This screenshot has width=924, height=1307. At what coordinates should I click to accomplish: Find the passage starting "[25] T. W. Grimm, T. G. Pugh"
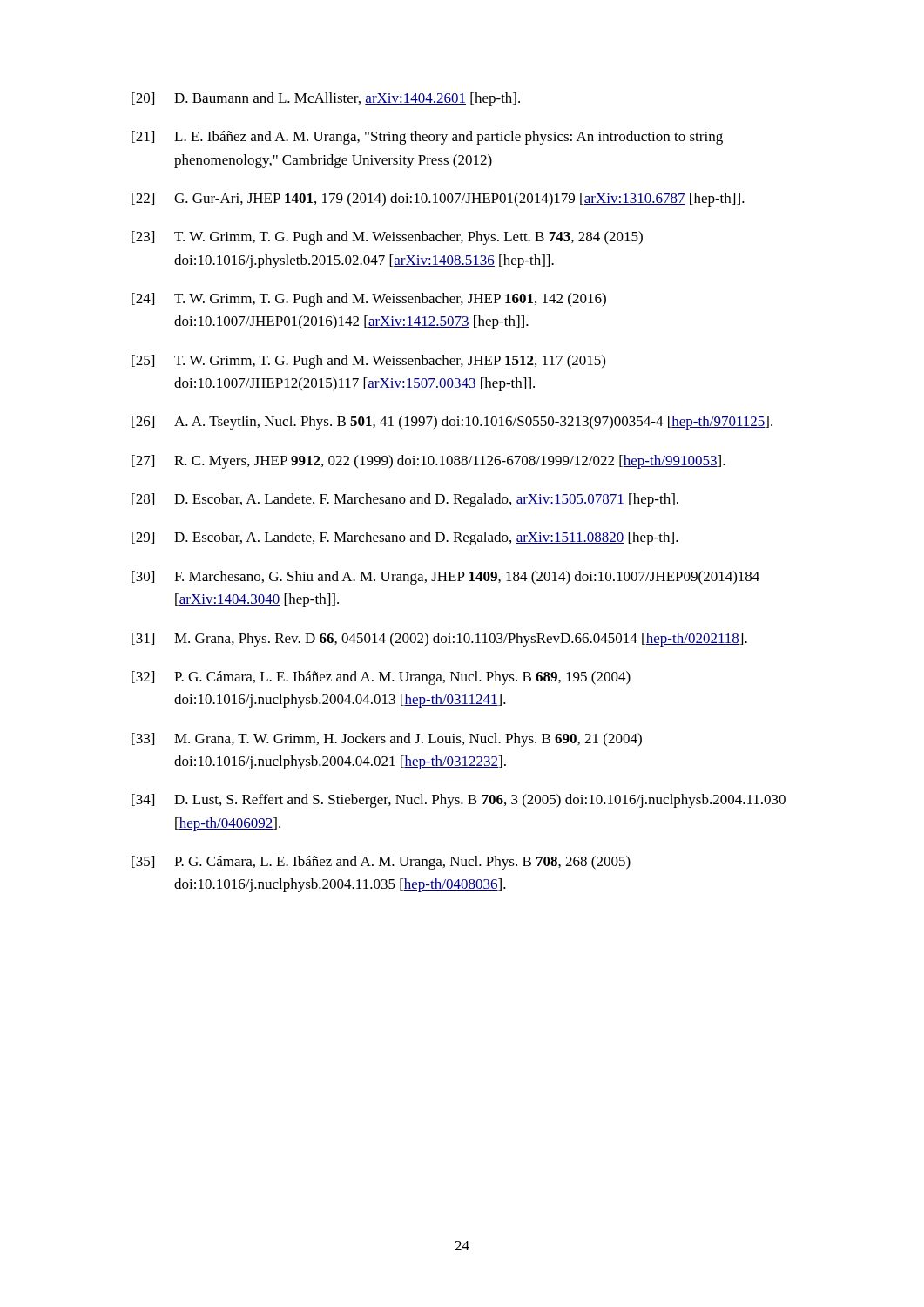[x=462, y=372]
